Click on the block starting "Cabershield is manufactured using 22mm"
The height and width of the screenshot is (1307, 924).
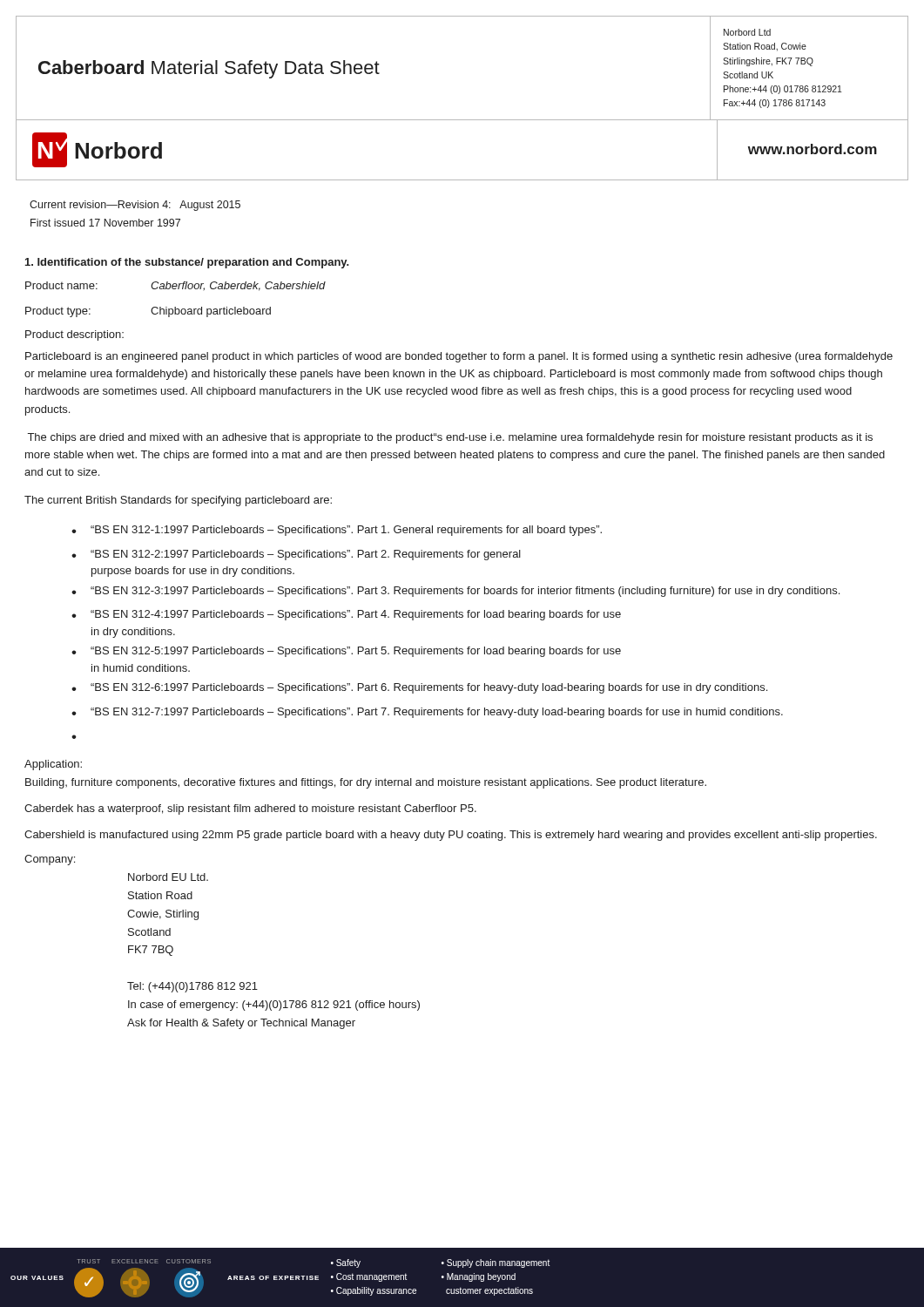coord(451,834)
